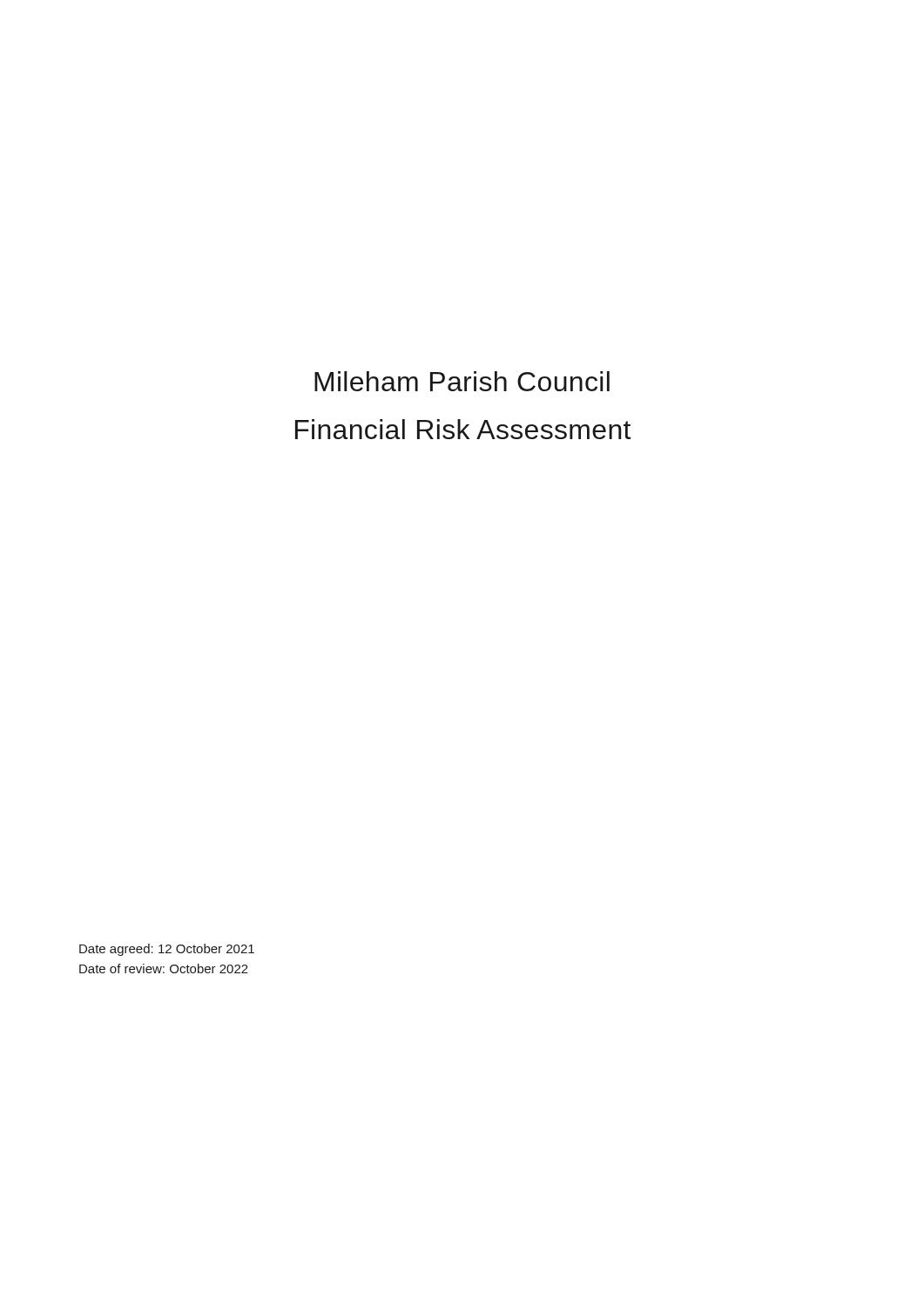Select the text starting "Mileham Parish Council"

[x=462, y=381]
